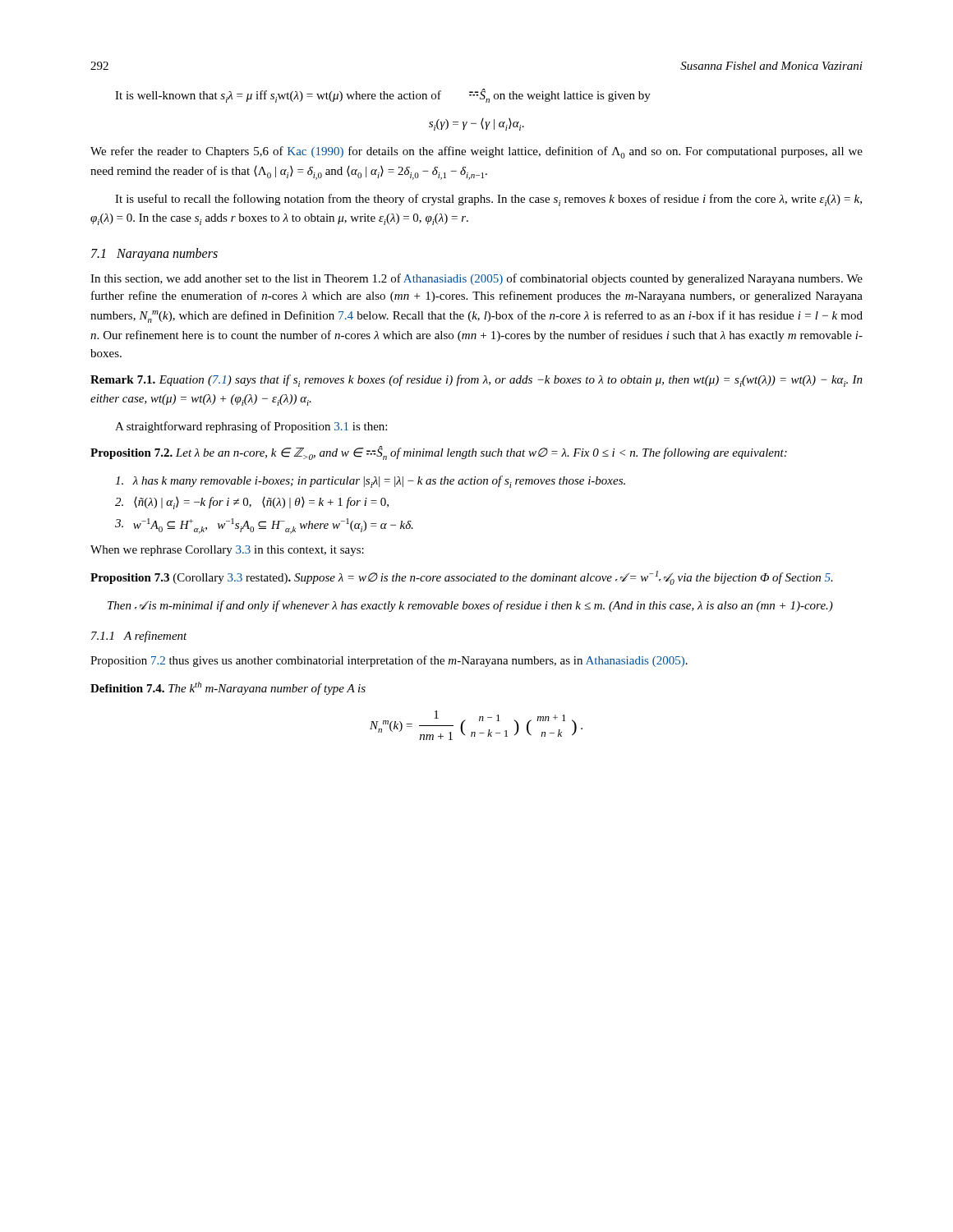The height and width of the screenshot is (1232, 953).
Task: Point to the block beginning "It is well-known that"
Action: pos(476,97)
